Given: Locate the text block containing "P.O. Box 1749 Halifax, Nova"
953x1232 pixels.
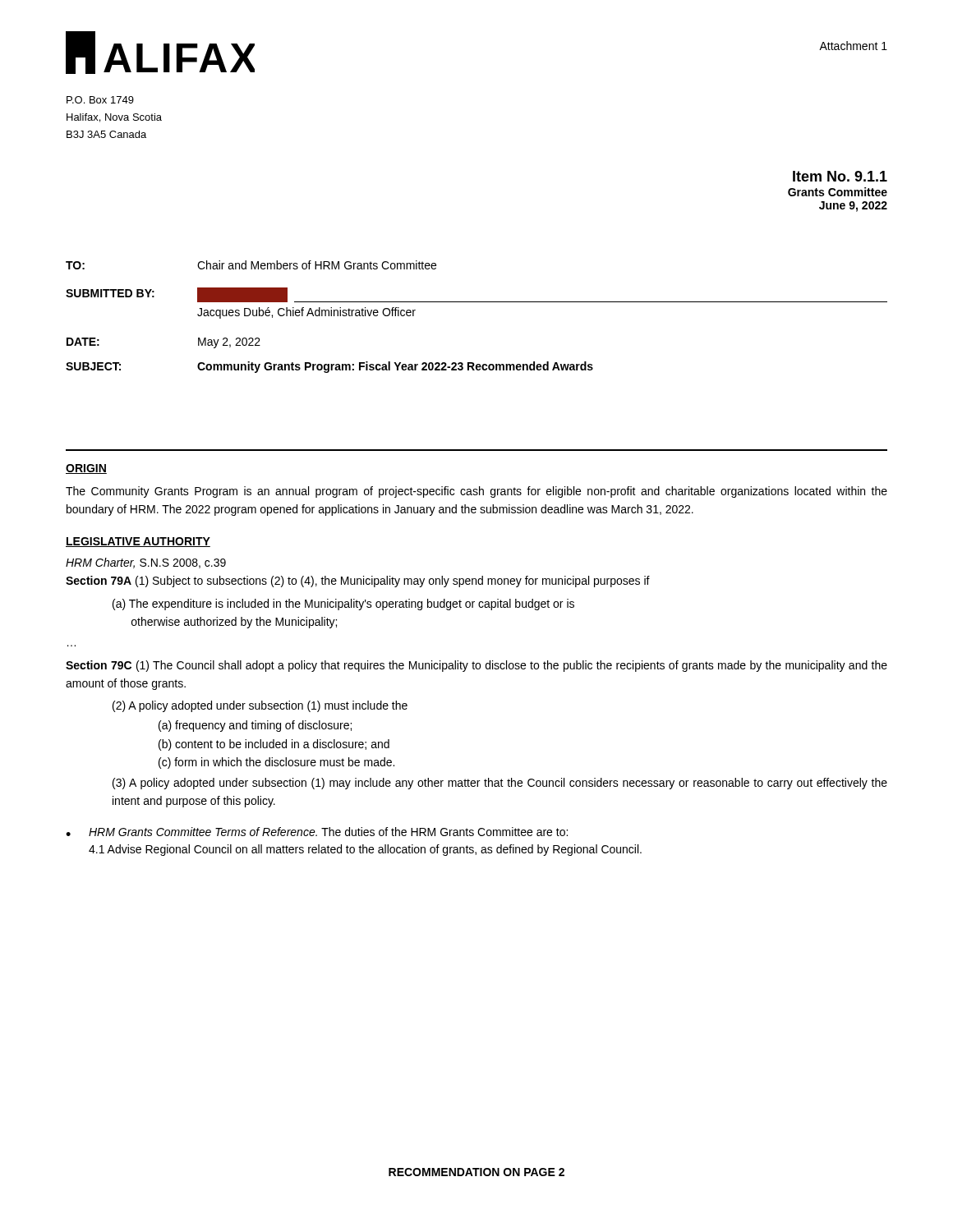Looking at the screenshot, I should point(114,117).
